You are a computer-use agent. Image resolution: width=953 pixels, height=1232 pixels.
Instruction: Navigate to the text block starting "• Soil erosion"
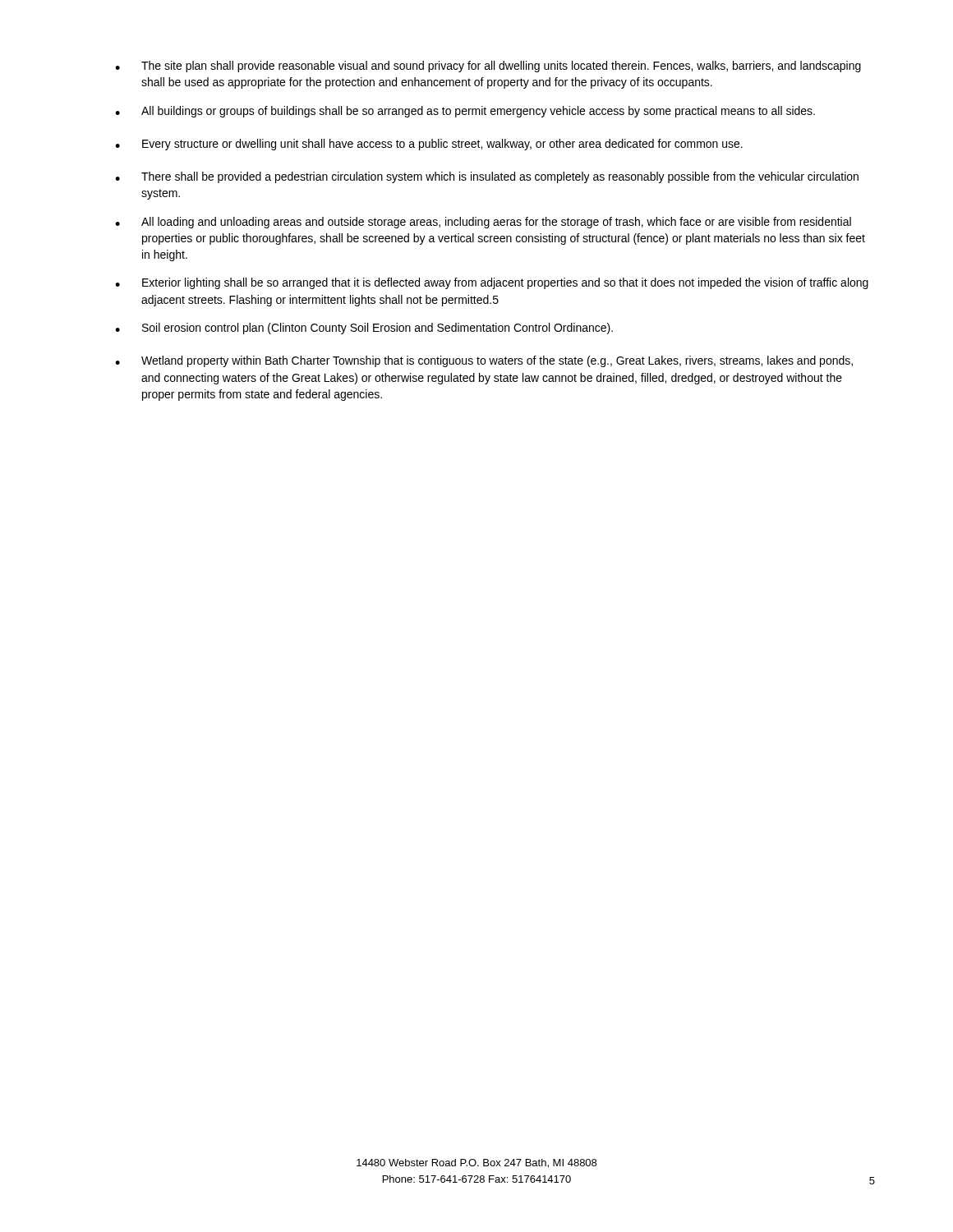coord(493,330)
